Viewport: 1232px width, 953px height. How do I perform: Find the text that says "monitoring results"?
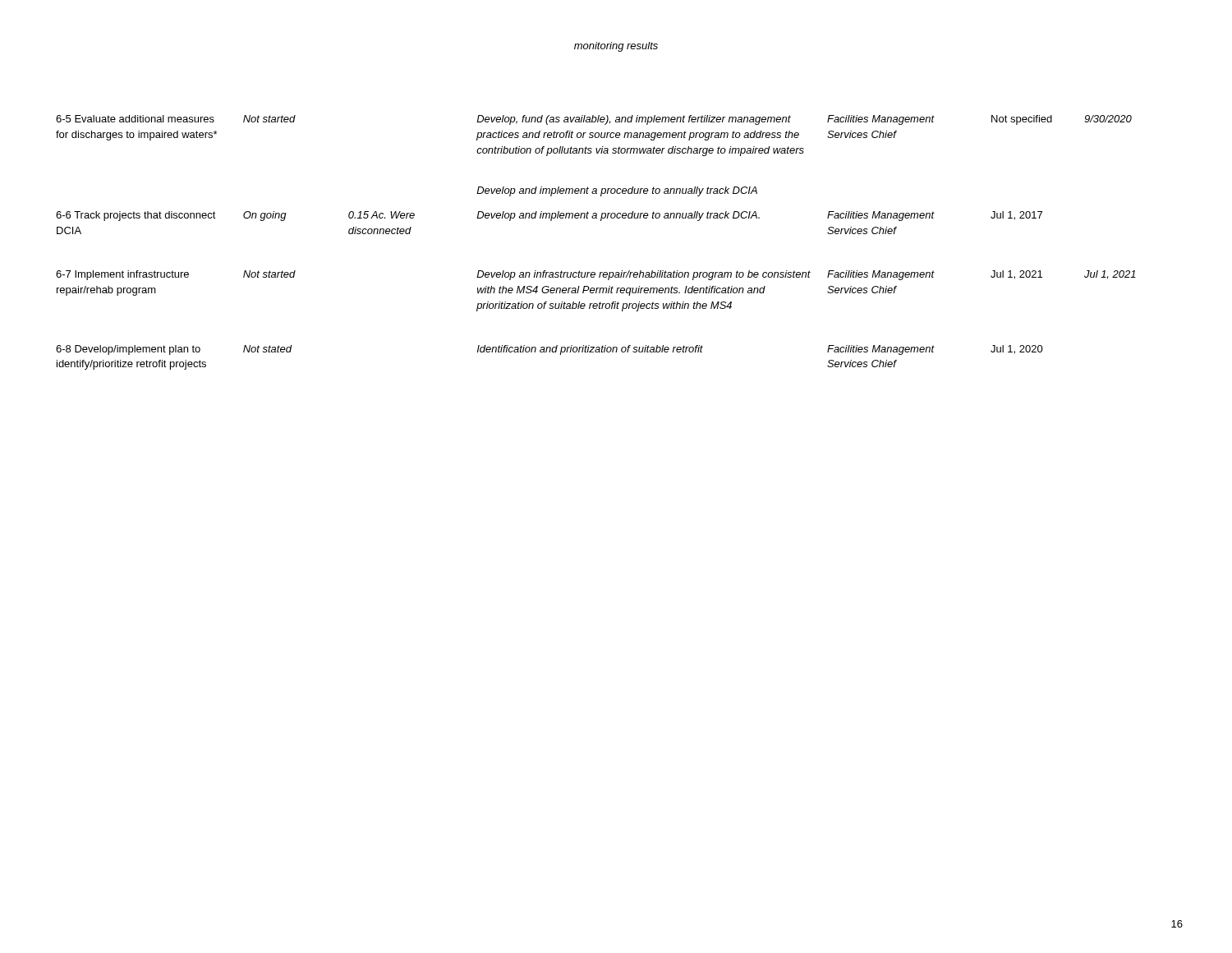point(616,46)
